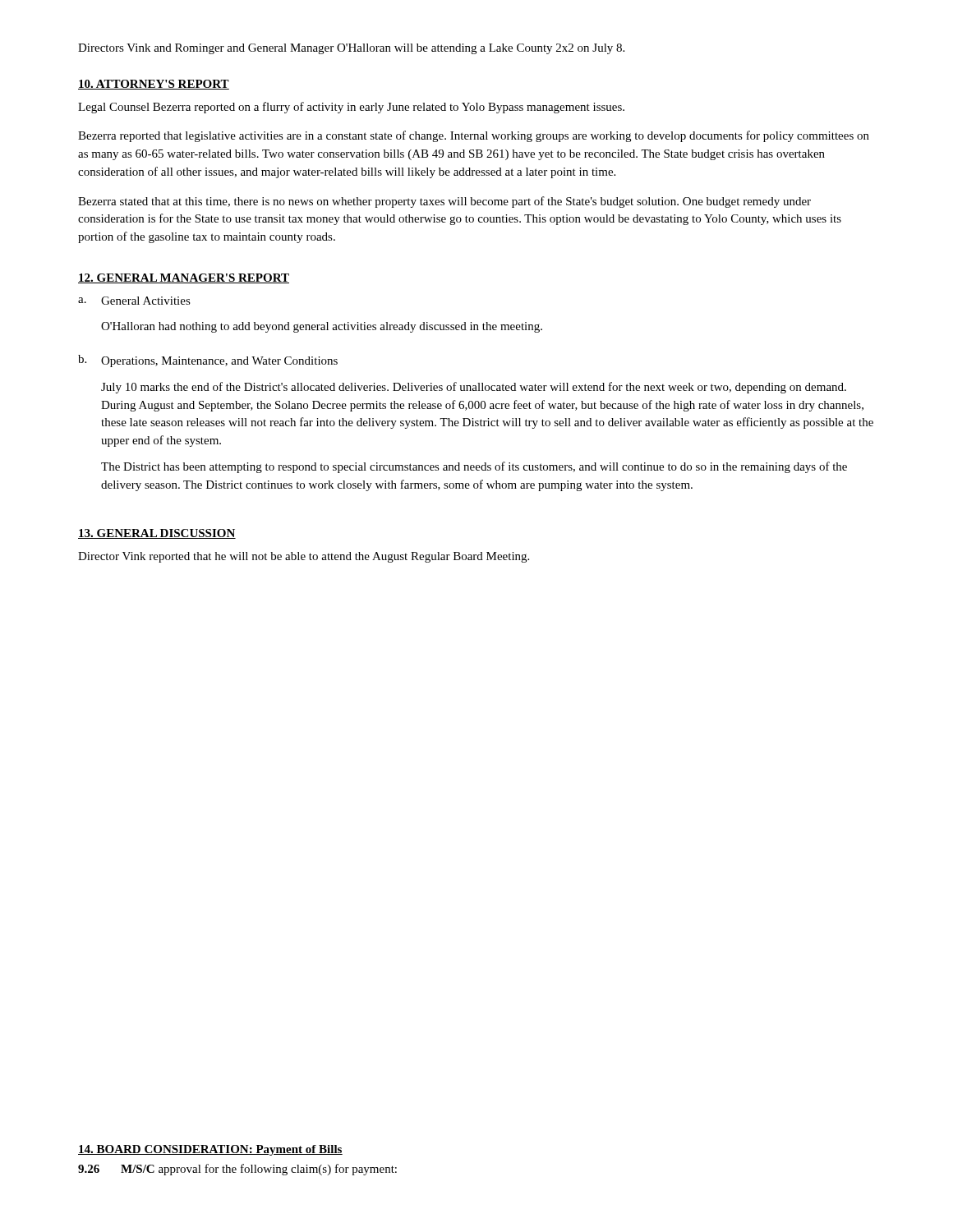Image resolution: width=953 pixels, height=1232 pixels.
Task: Navigate to the text block starting "26 M/S/C approval for the following"
Action: click(237, 1170)
